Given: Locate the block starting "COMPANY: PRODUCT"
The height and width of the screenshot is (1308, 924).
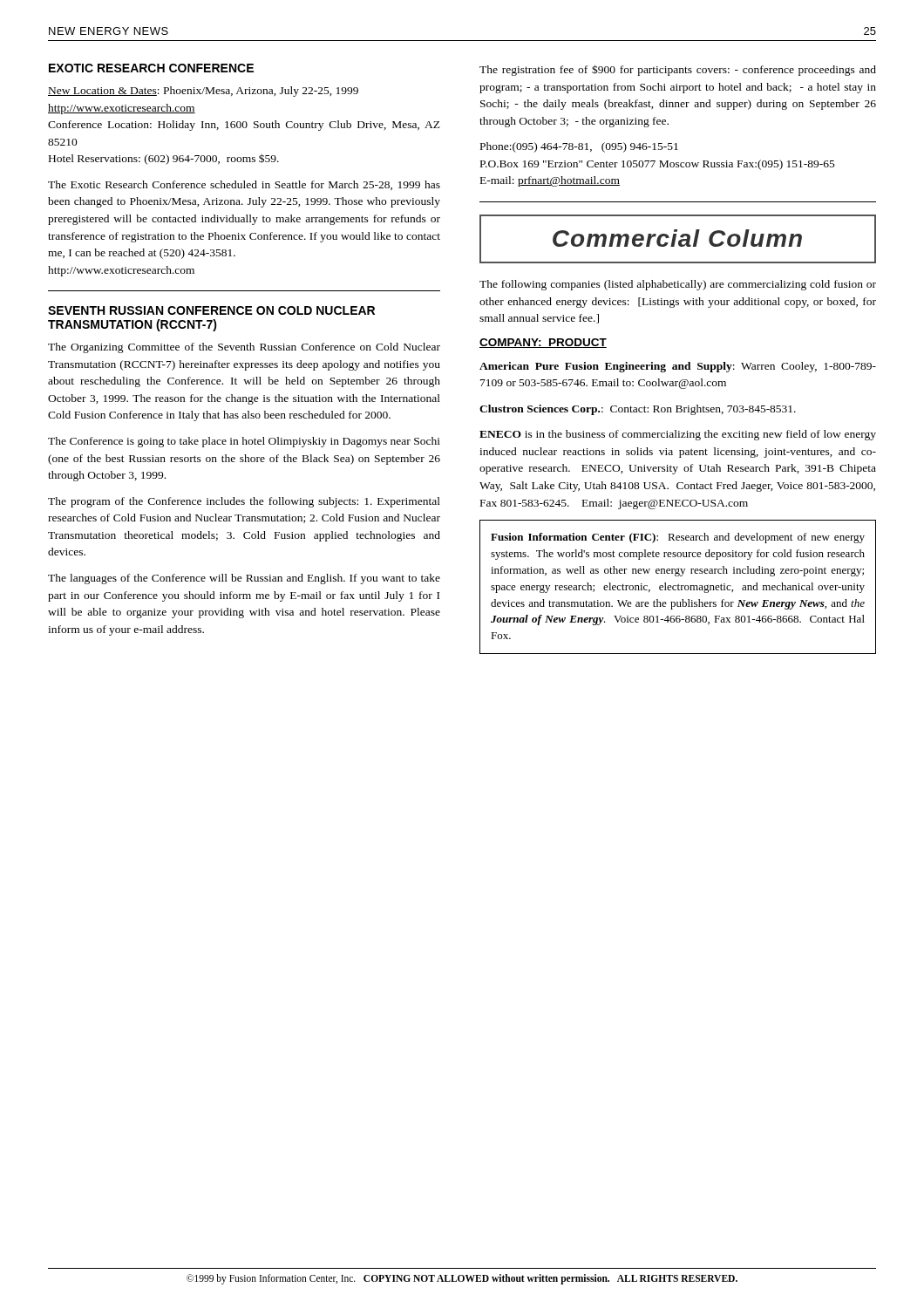Looking at the screenshot, I should click(x=543, y=342).
